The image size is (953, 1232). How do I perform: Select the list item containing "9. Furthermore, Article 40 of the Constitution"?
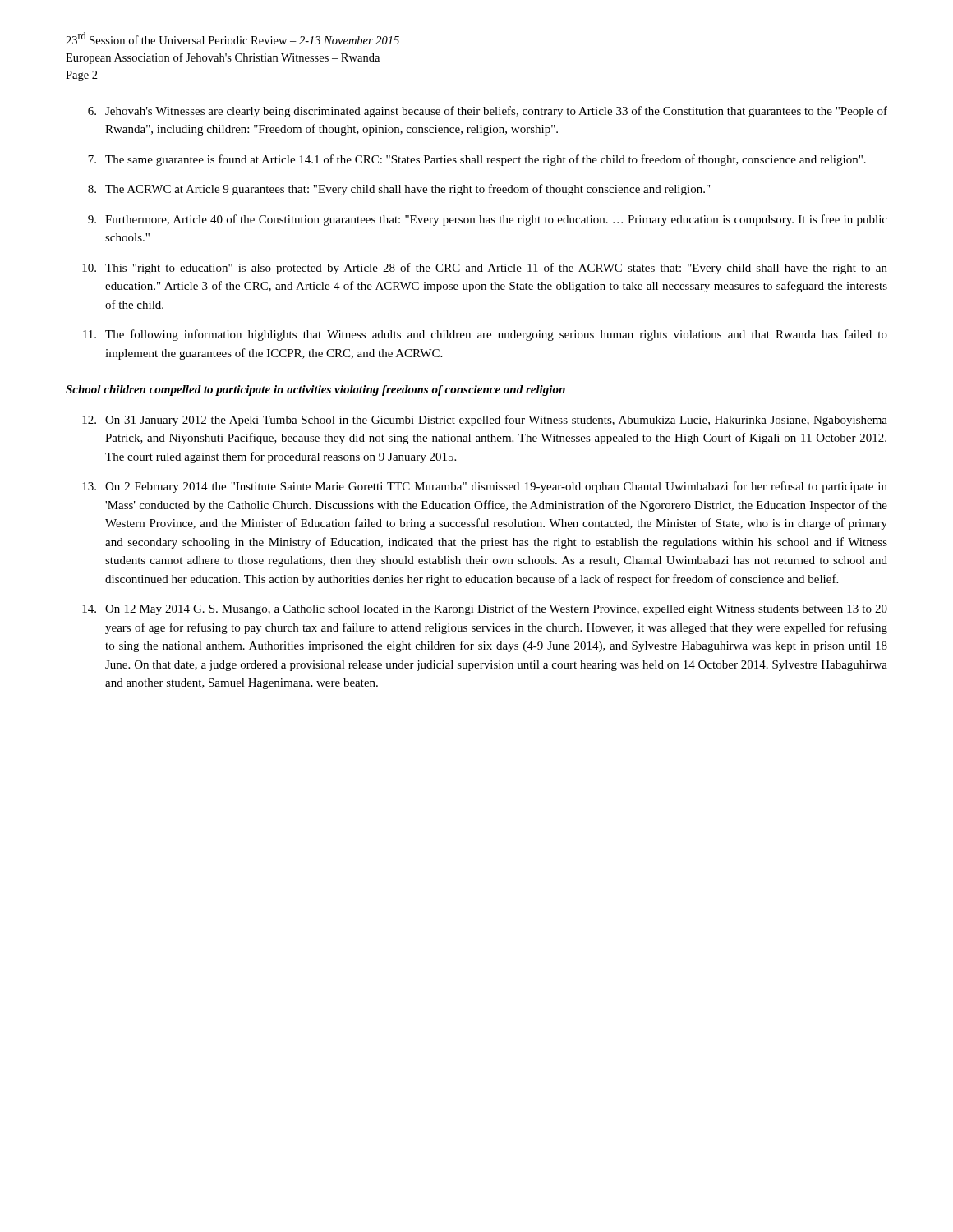coord(476,229)
